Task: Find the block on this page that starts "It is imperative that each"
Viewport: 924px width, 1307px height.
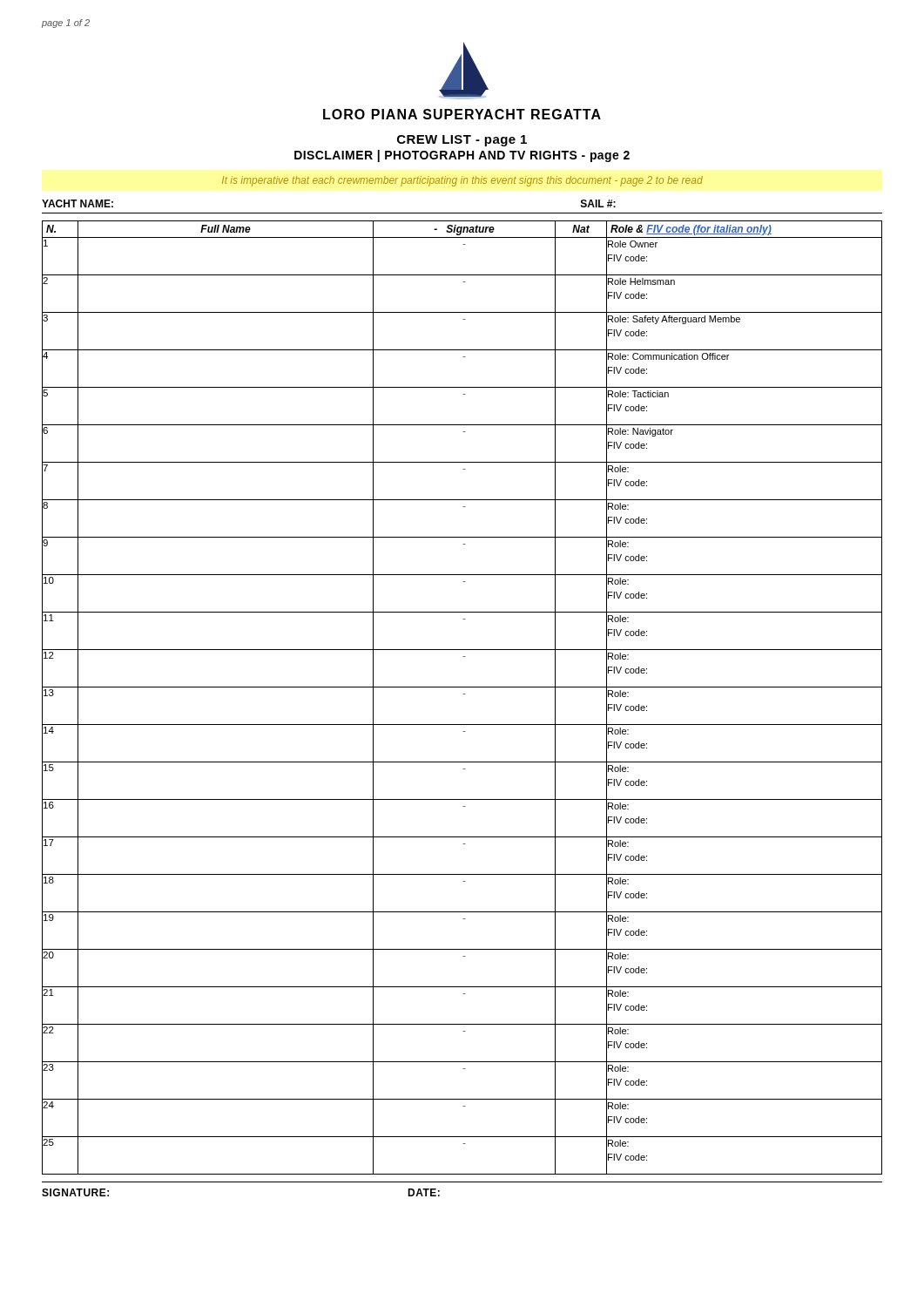Action: coord(462,180)
